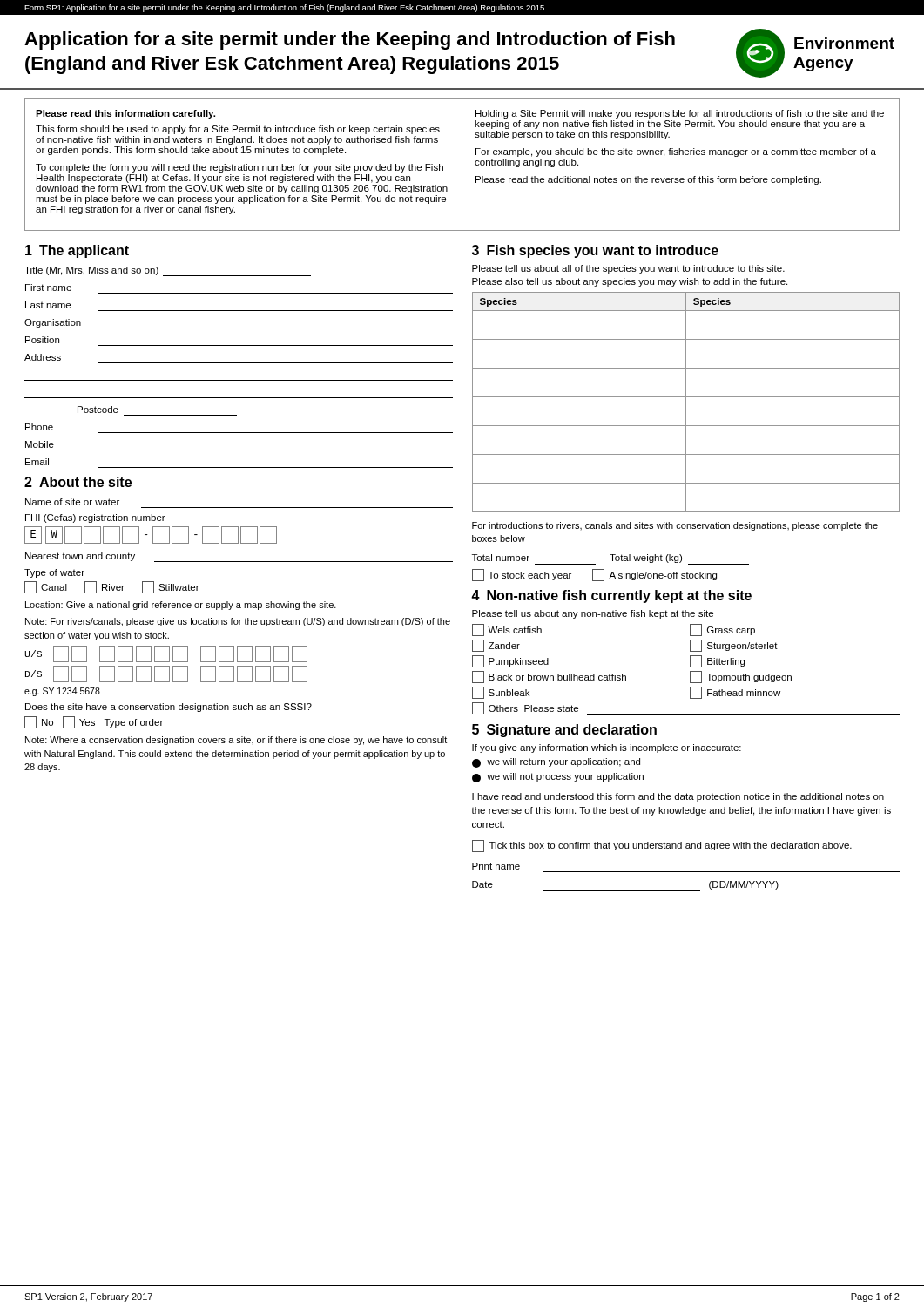Point to the passage starting "Please read this information carefully. This"
The width and height of the screenshot is (924, 1307).
pos(243,161)
